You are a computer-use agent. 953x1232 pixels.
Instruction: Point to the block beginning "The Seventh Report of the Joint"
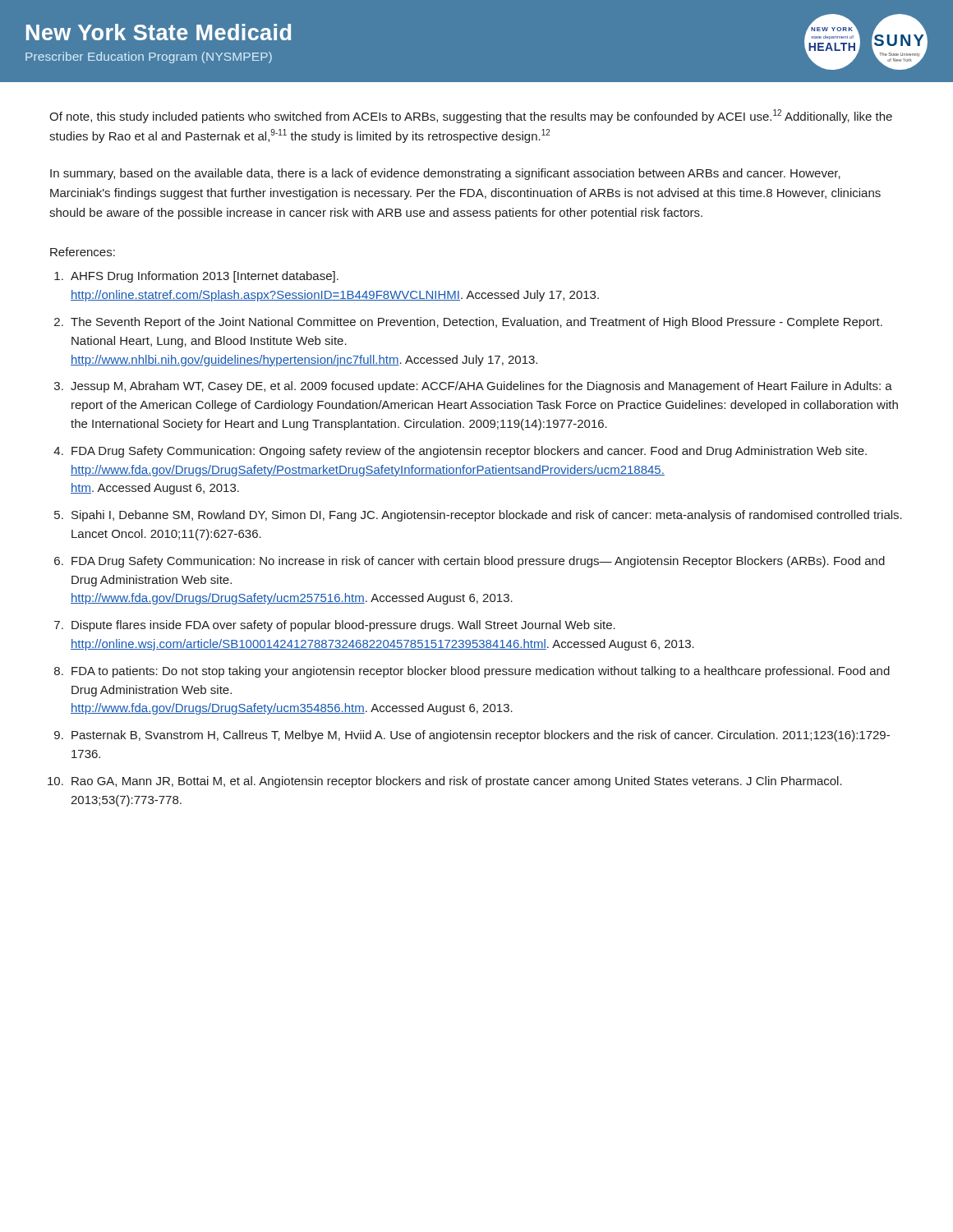tap(476, 323)
